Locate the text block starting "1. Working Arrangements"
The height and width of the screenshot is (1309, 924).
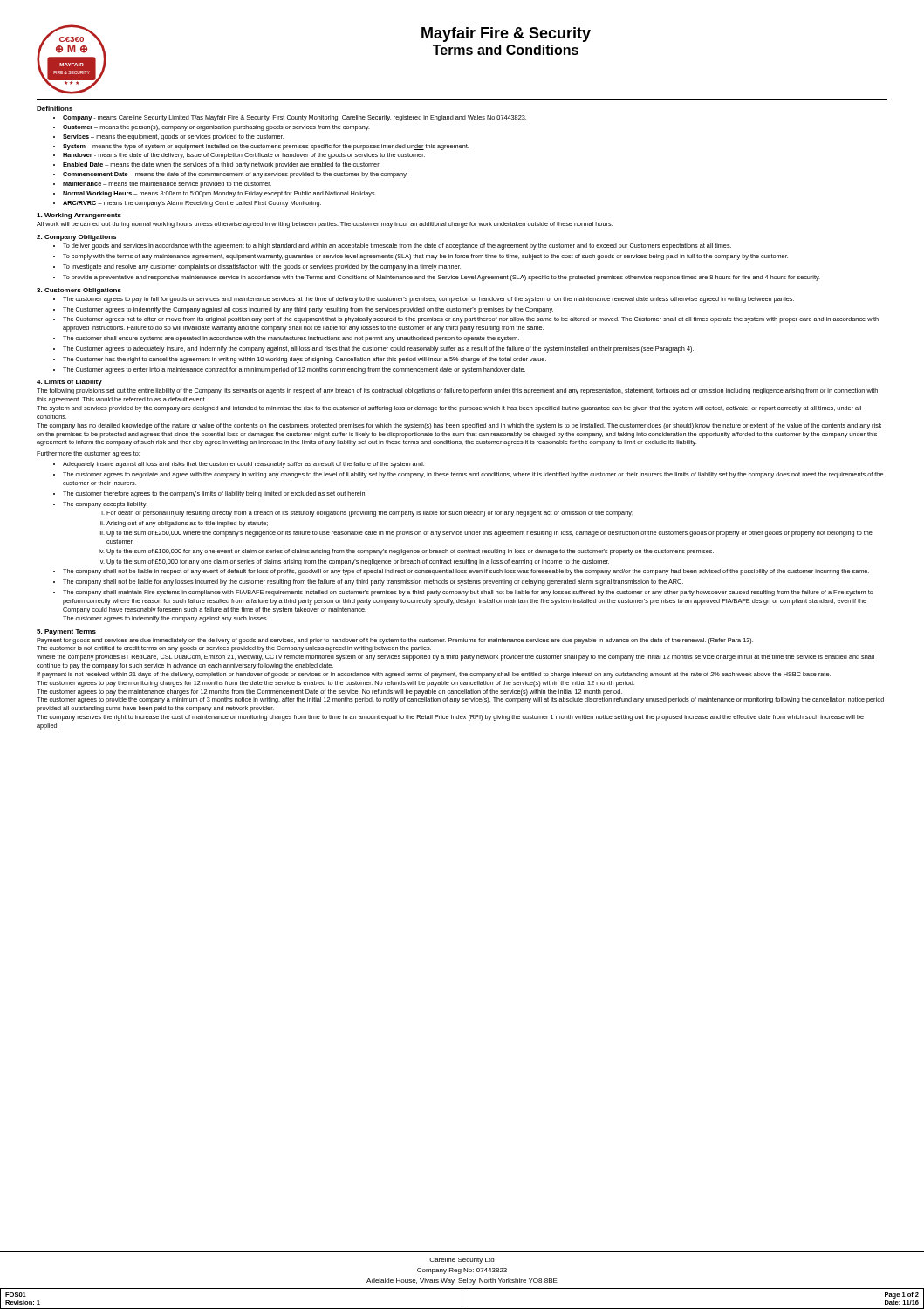click(79, 215)
